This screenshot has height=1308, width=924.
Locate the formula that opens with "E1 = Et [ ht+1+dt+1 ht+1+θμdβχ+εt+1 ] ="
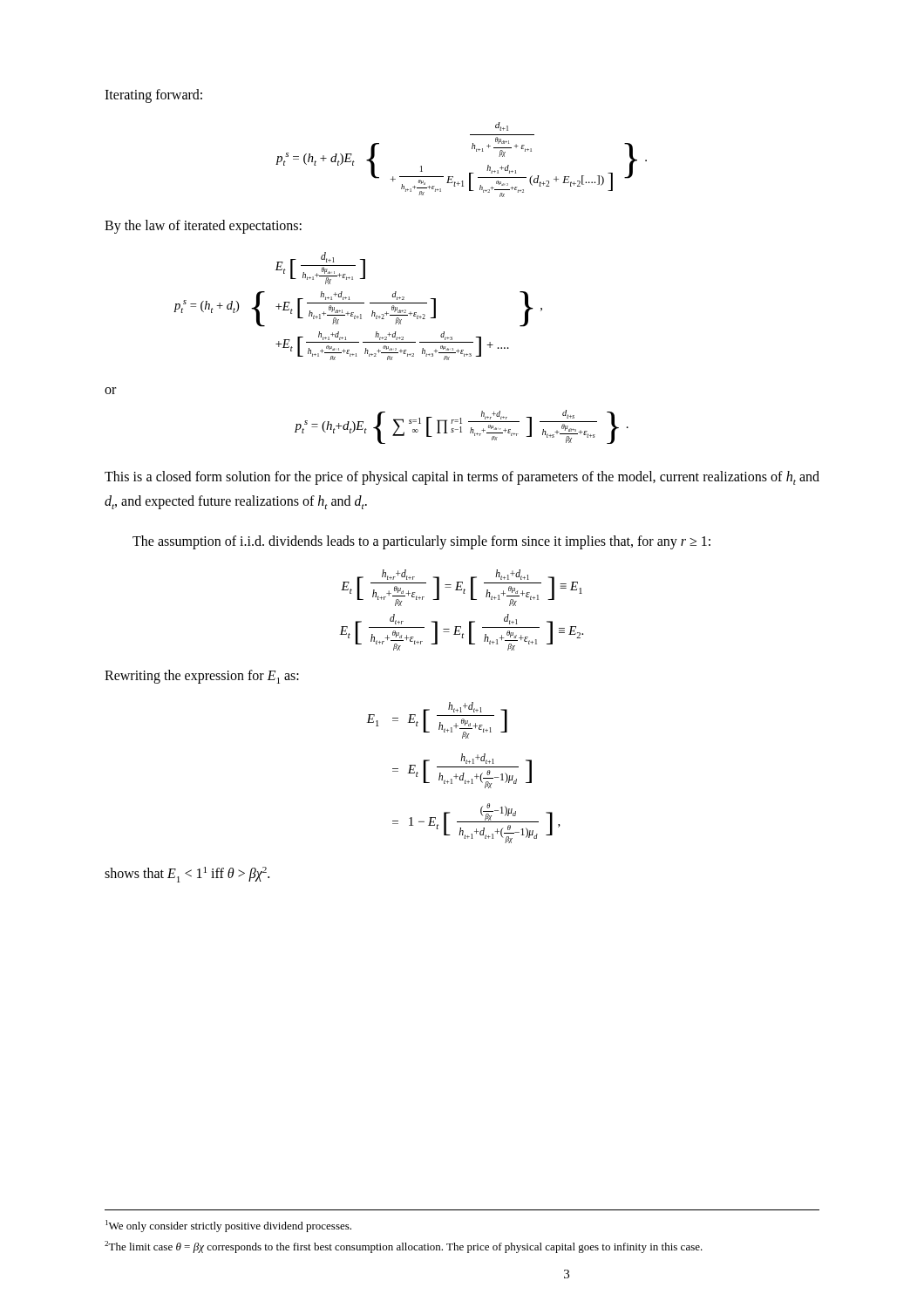coord(462,772)
